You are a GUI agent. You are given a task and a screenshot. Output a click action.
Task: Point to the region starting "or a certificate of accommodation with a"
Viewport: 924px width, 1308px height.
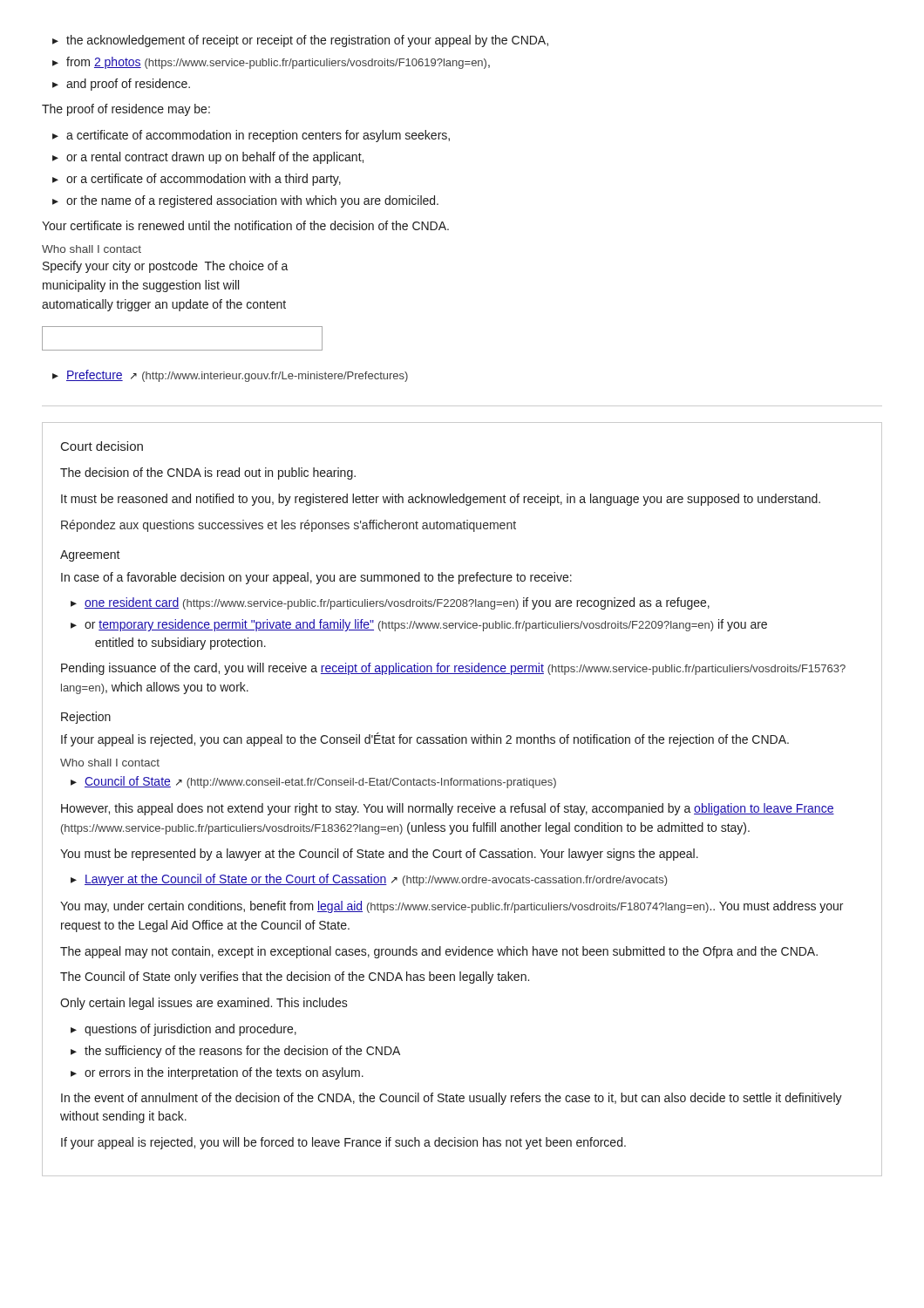tap(204, 178)
